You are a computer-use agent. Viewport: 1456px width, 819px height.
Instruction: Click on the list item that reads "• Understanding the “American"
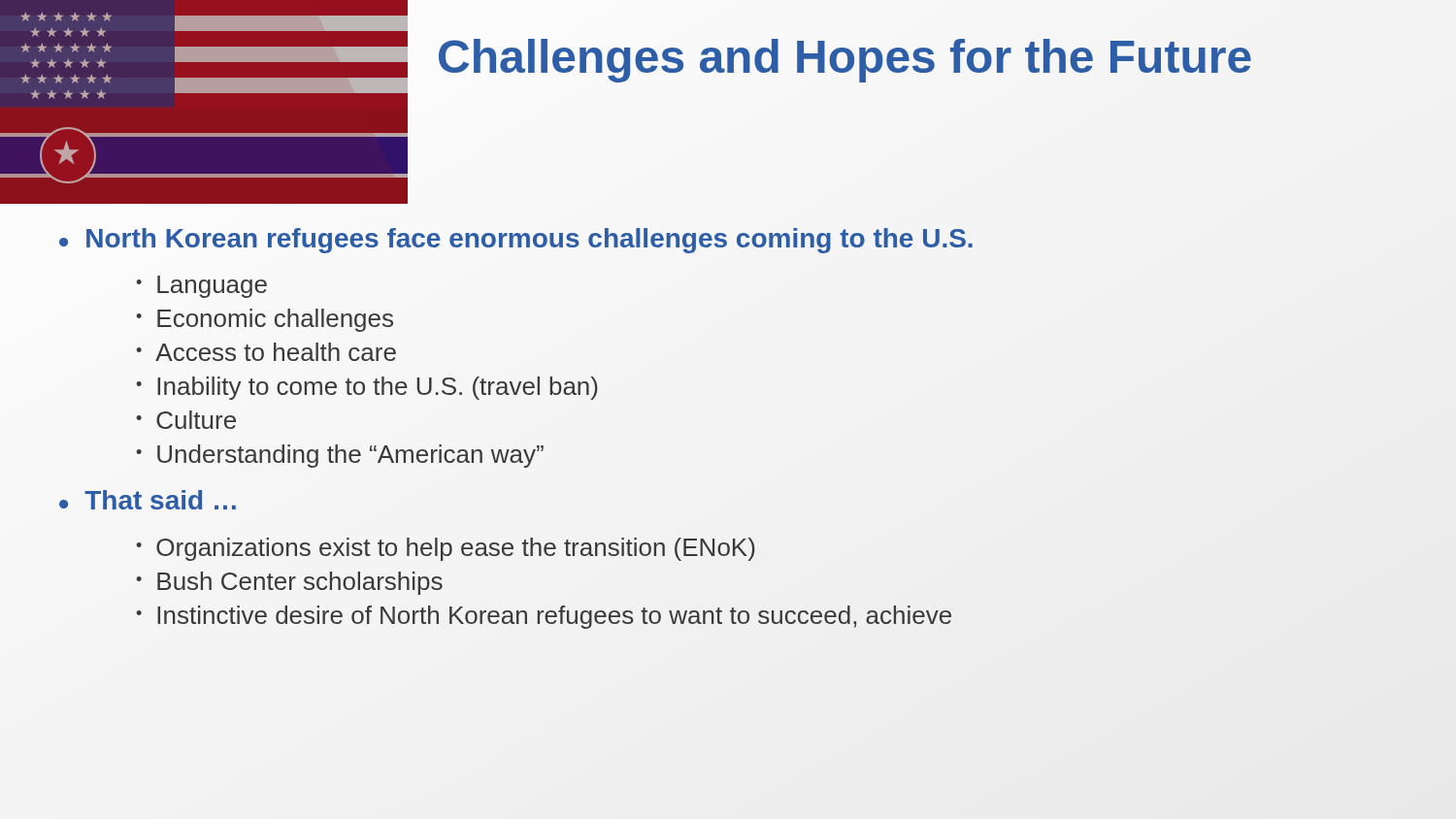tap(340, 455)
